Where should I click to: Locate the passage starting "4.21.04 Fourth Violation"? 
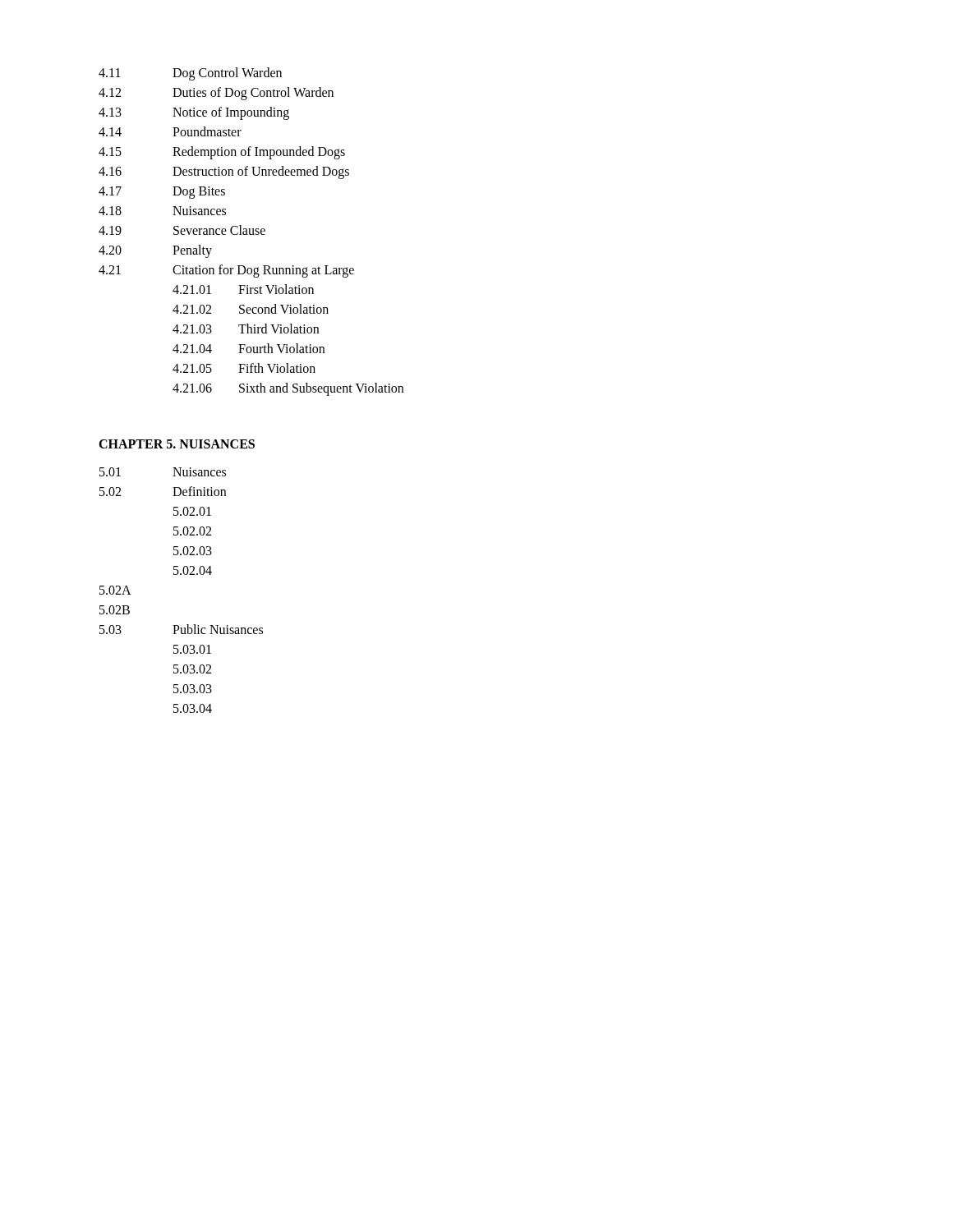pyautogui.click(x=249, y=348)
